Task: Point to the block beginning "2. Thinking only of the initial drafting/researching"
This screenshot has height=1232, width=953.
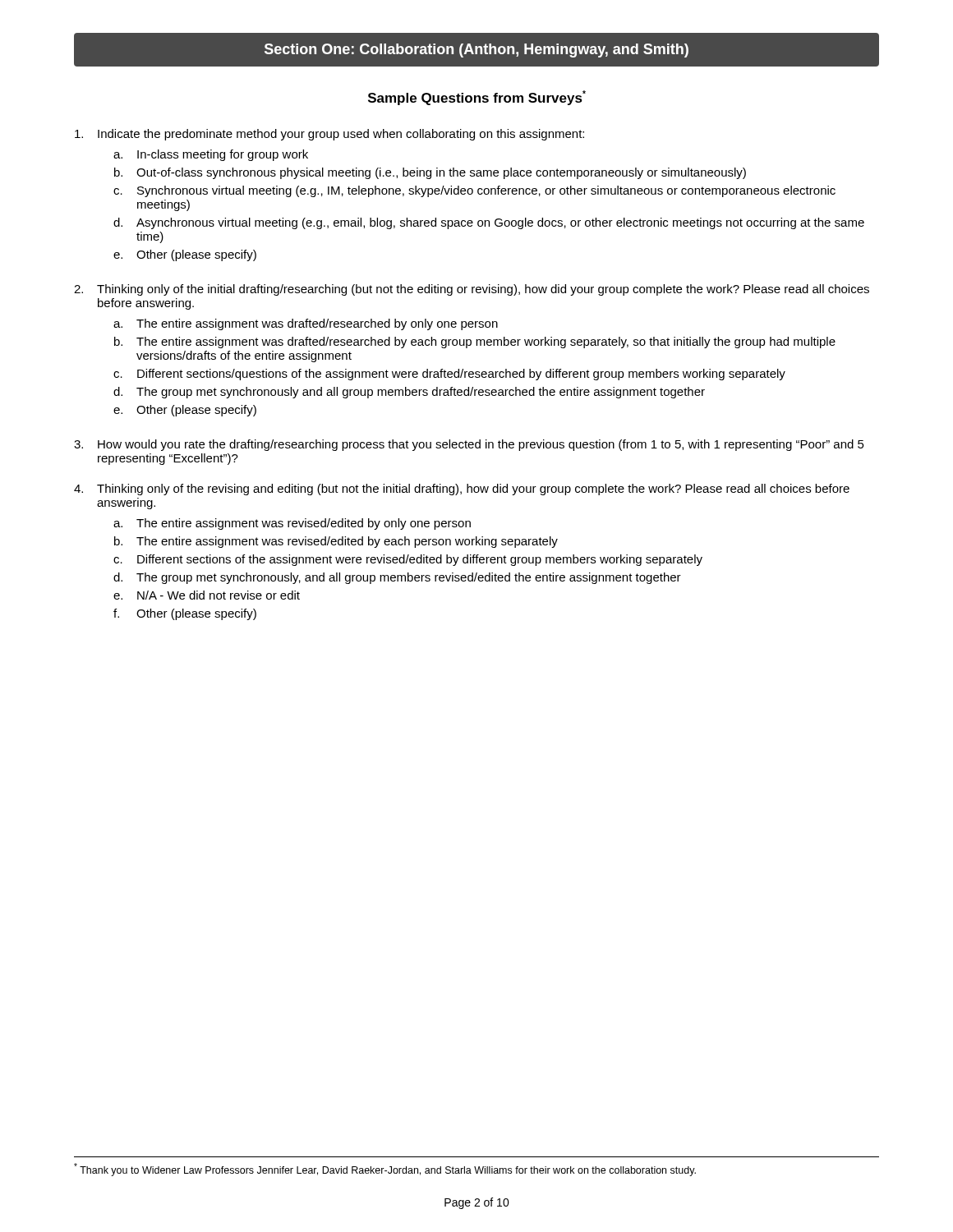Action: 476,351
